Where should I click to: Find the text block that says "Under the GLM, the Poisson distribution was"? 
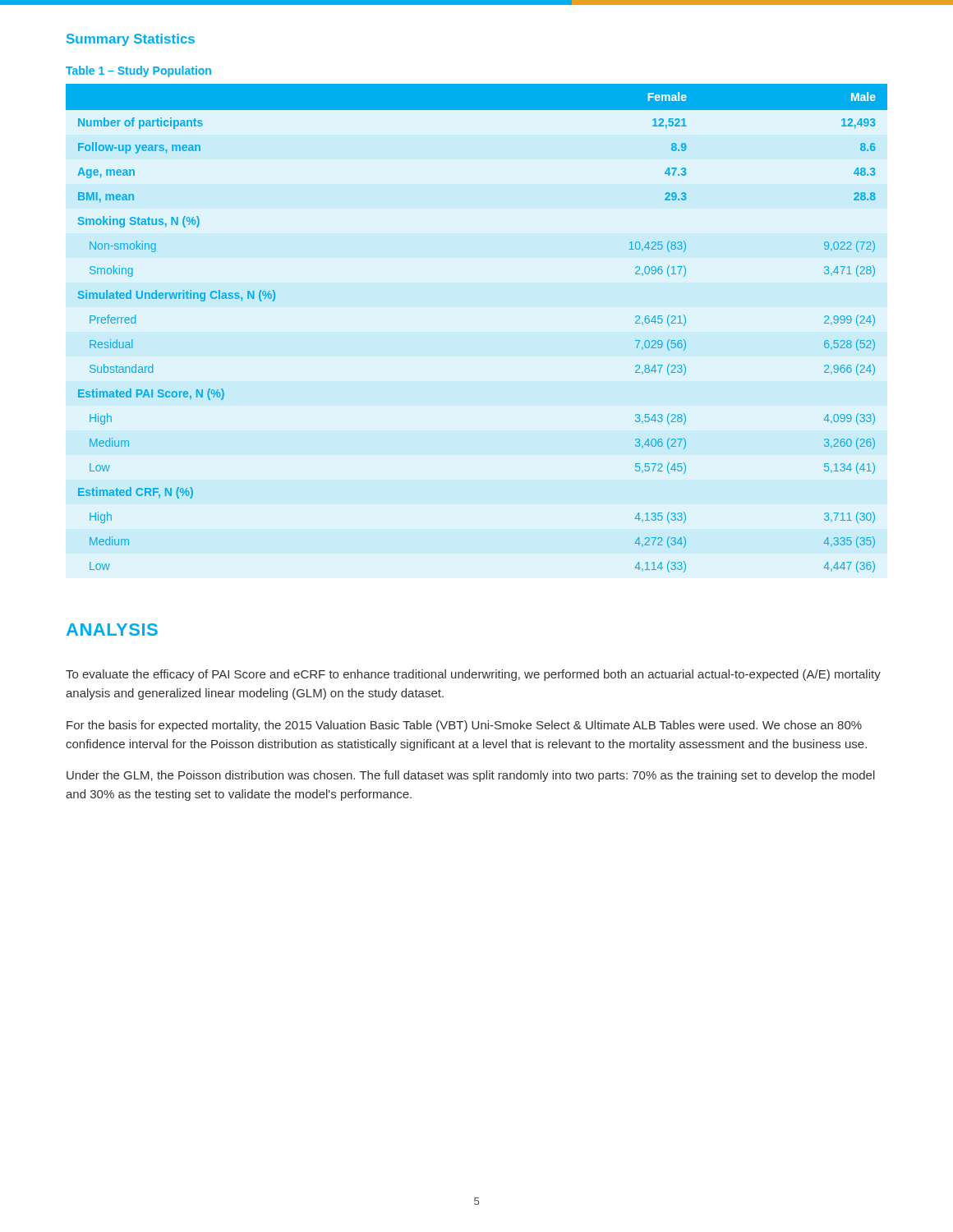coord(476,785)
